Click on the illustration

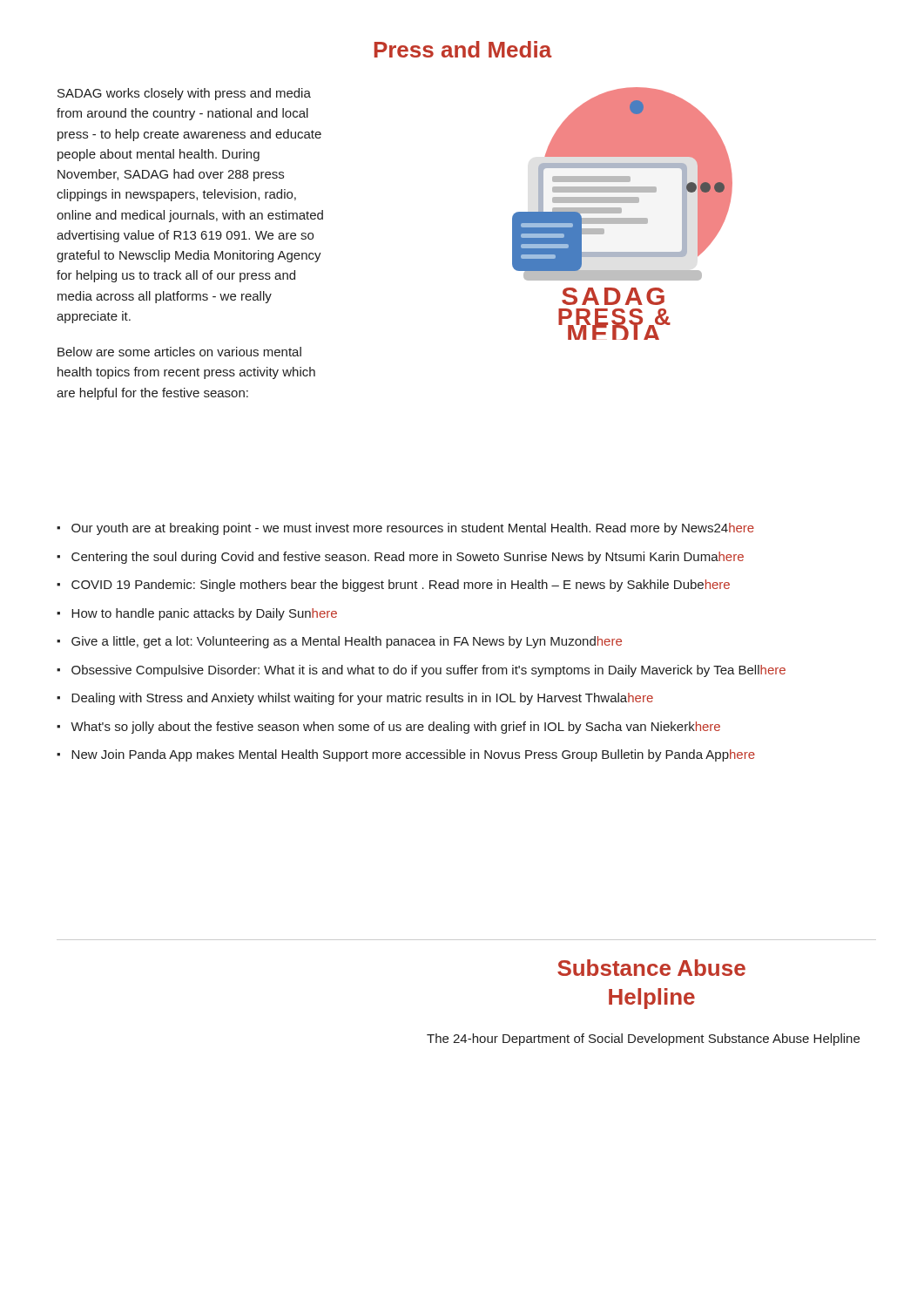coord(614,211)
